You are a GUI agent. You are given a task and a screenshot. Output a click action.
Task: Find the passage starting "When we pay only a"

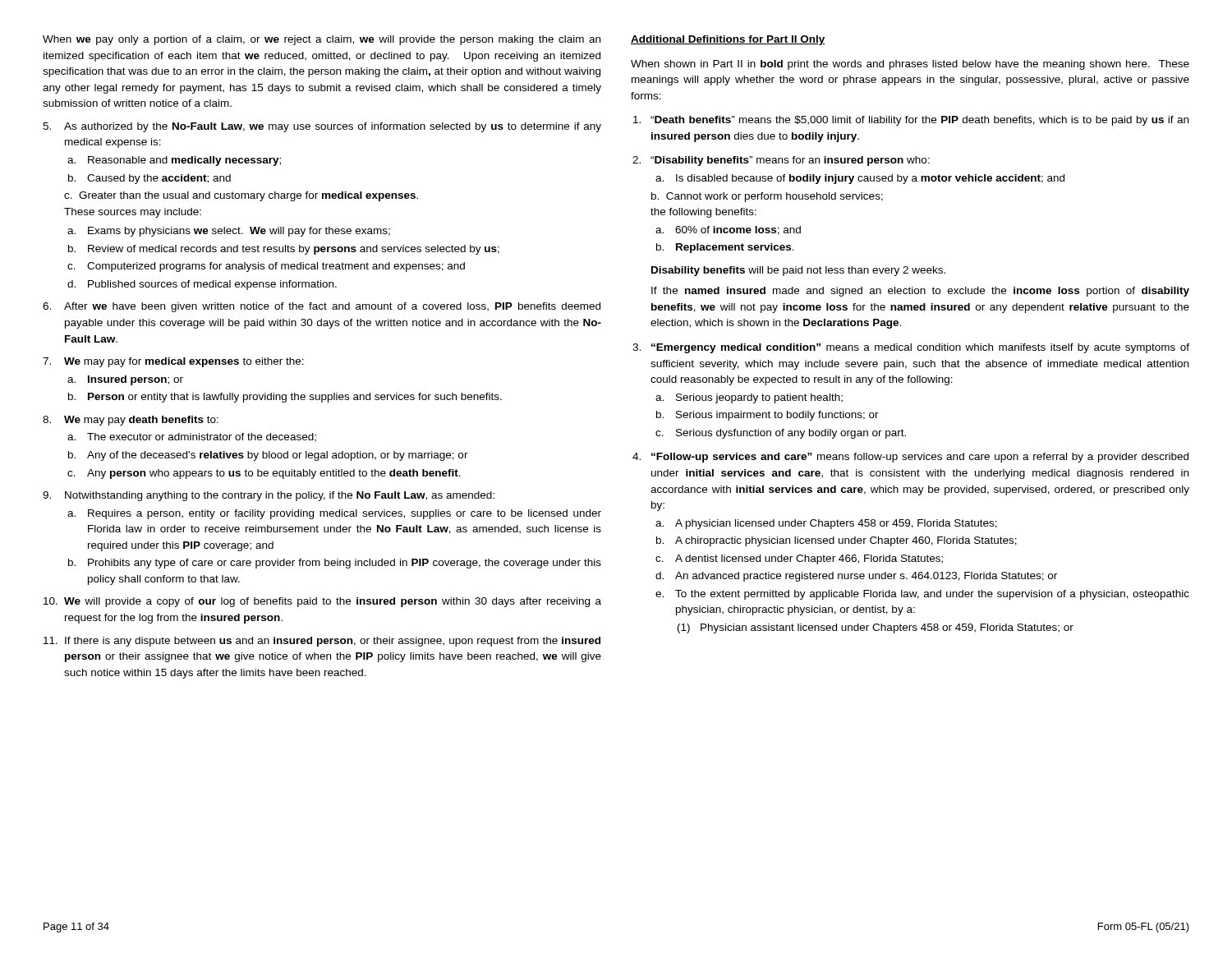click(322, 71)
